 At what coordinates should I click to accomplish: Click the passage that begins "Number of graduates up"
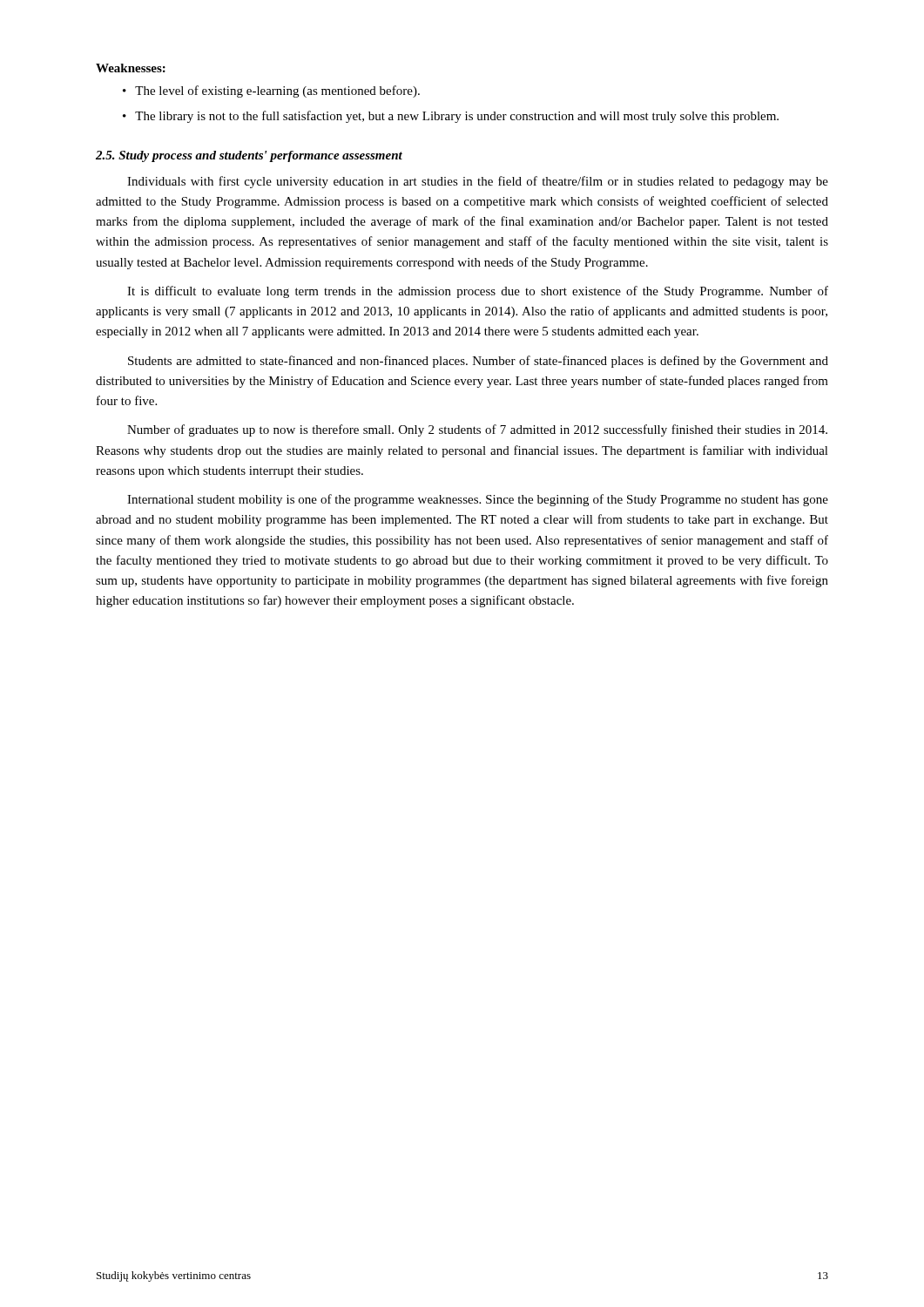pos(462,450)
